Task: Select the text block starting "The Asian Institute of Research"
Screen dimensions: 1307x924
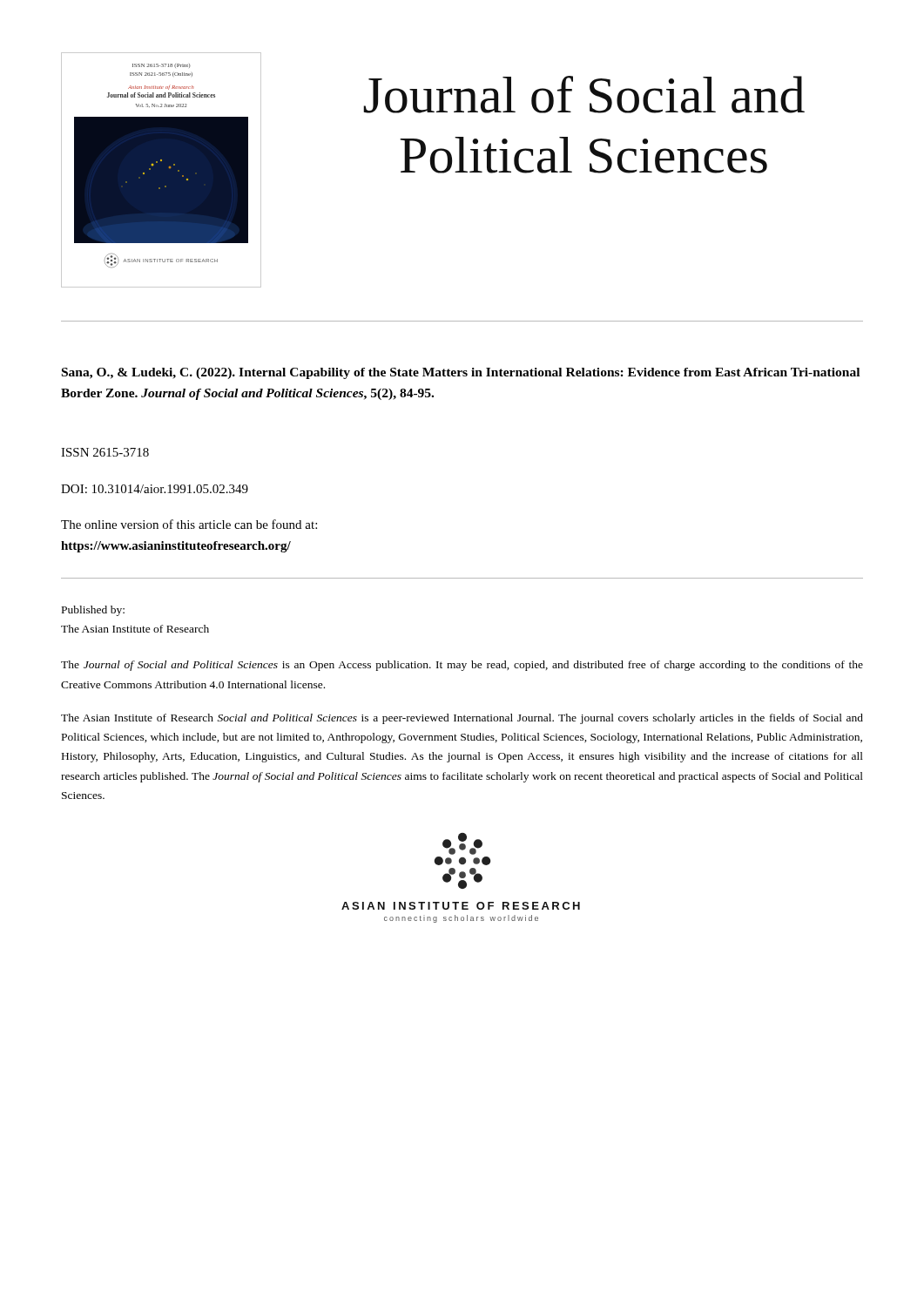Action: click(462, 757)
